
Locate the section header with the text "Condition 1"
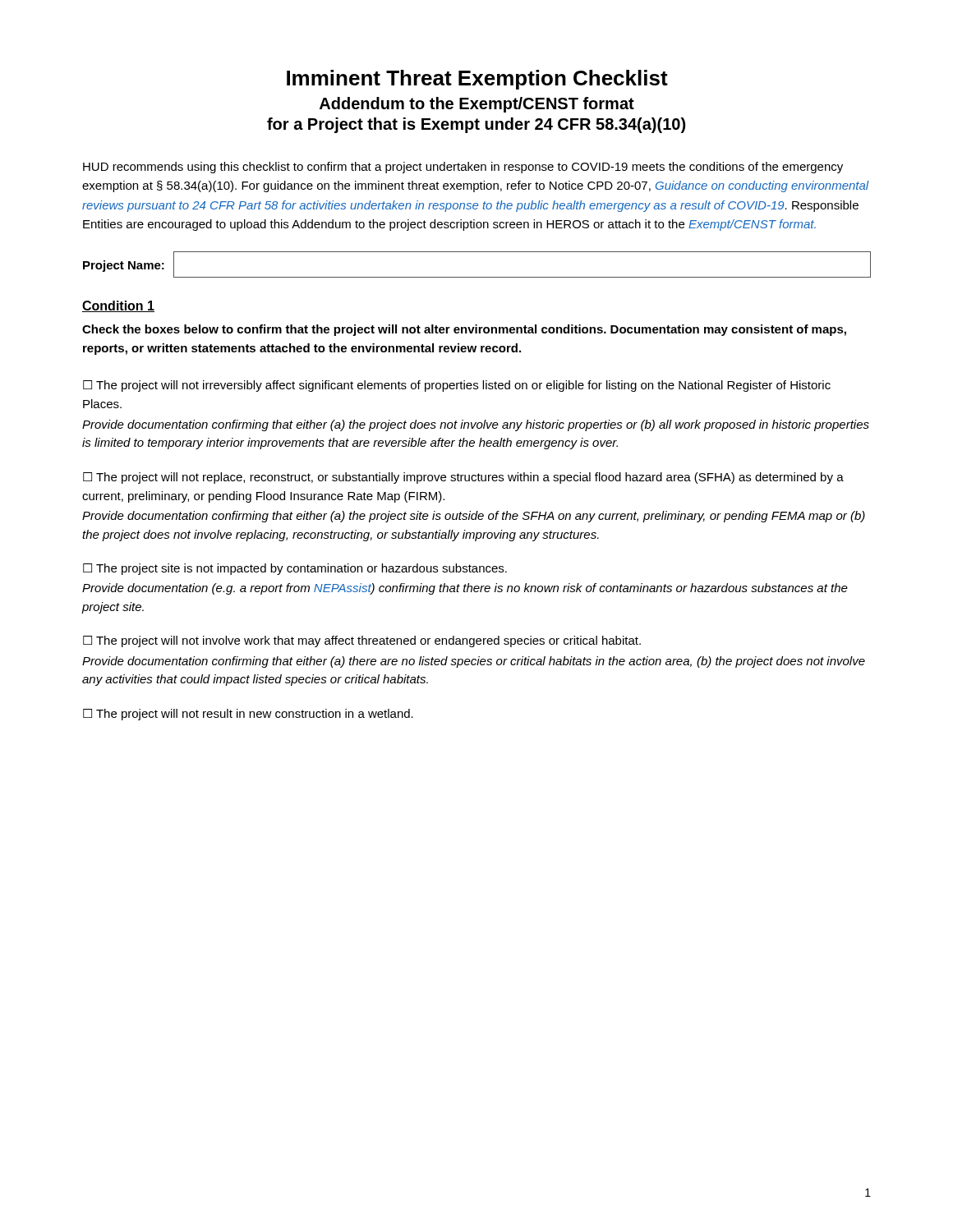(118, 306)
